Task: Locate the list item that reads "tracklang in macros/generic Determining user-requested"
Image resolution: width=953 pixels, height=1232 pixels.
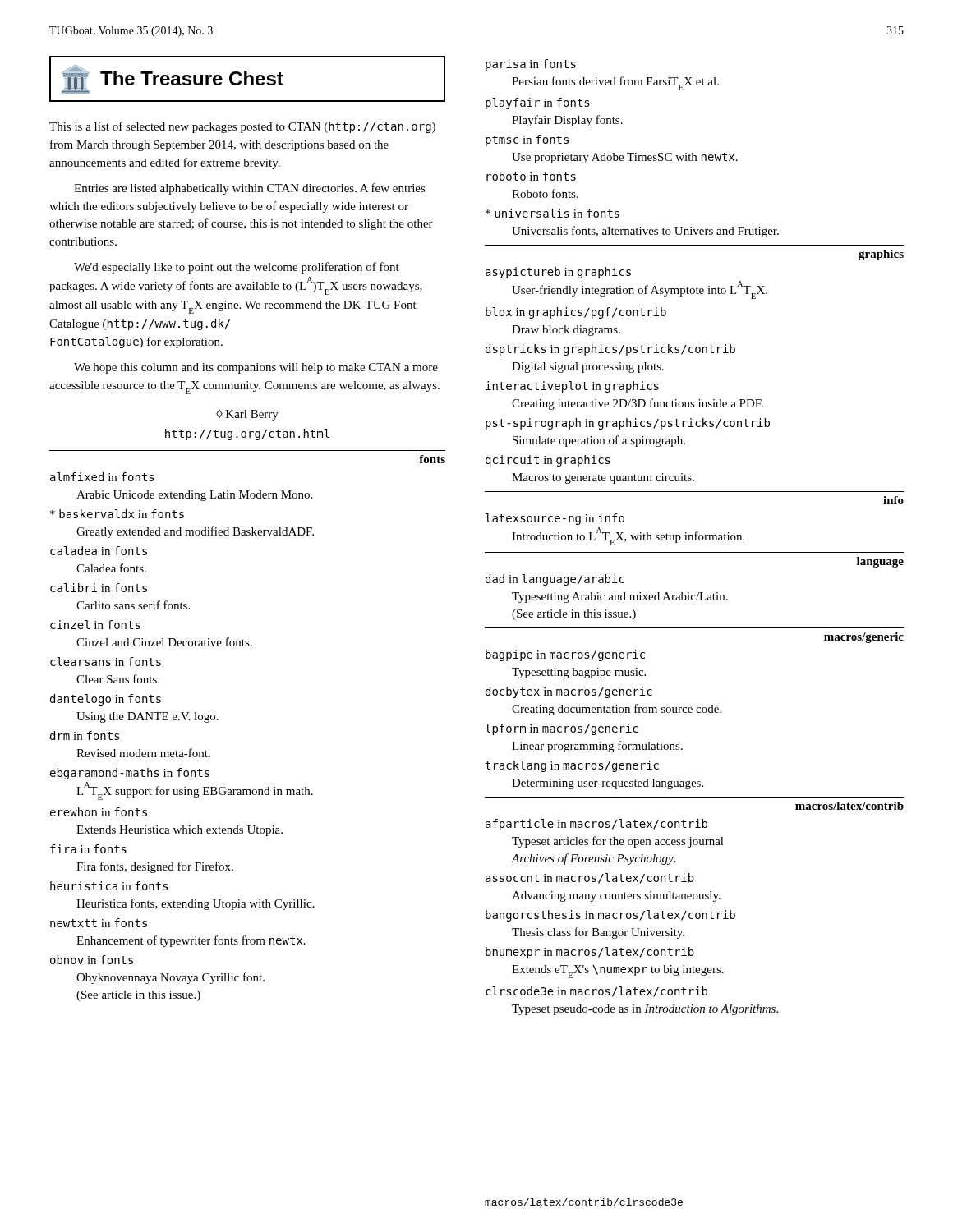Action: tap(694, 775)
